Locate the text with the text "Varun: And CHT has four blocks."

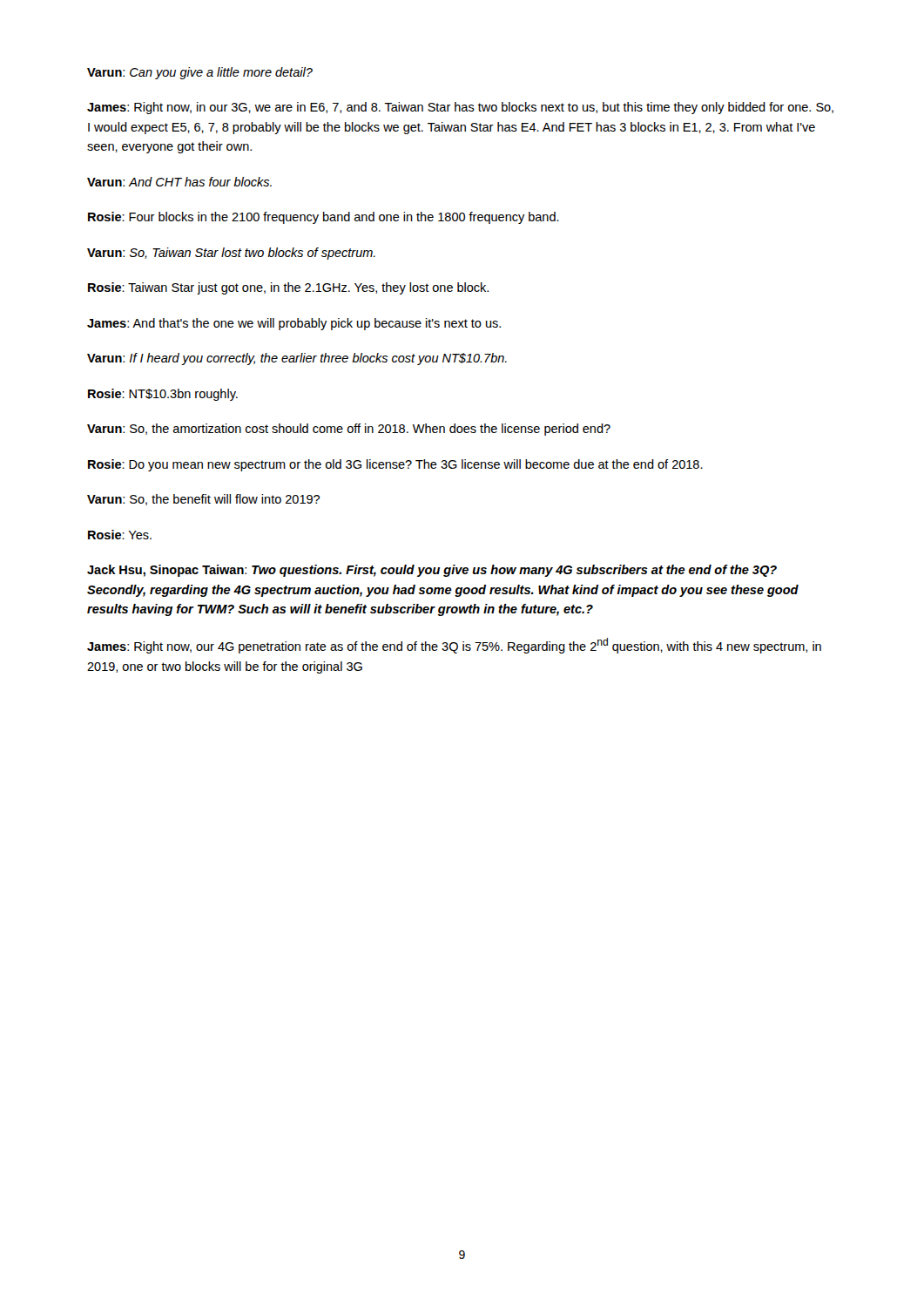pos(180,182)
